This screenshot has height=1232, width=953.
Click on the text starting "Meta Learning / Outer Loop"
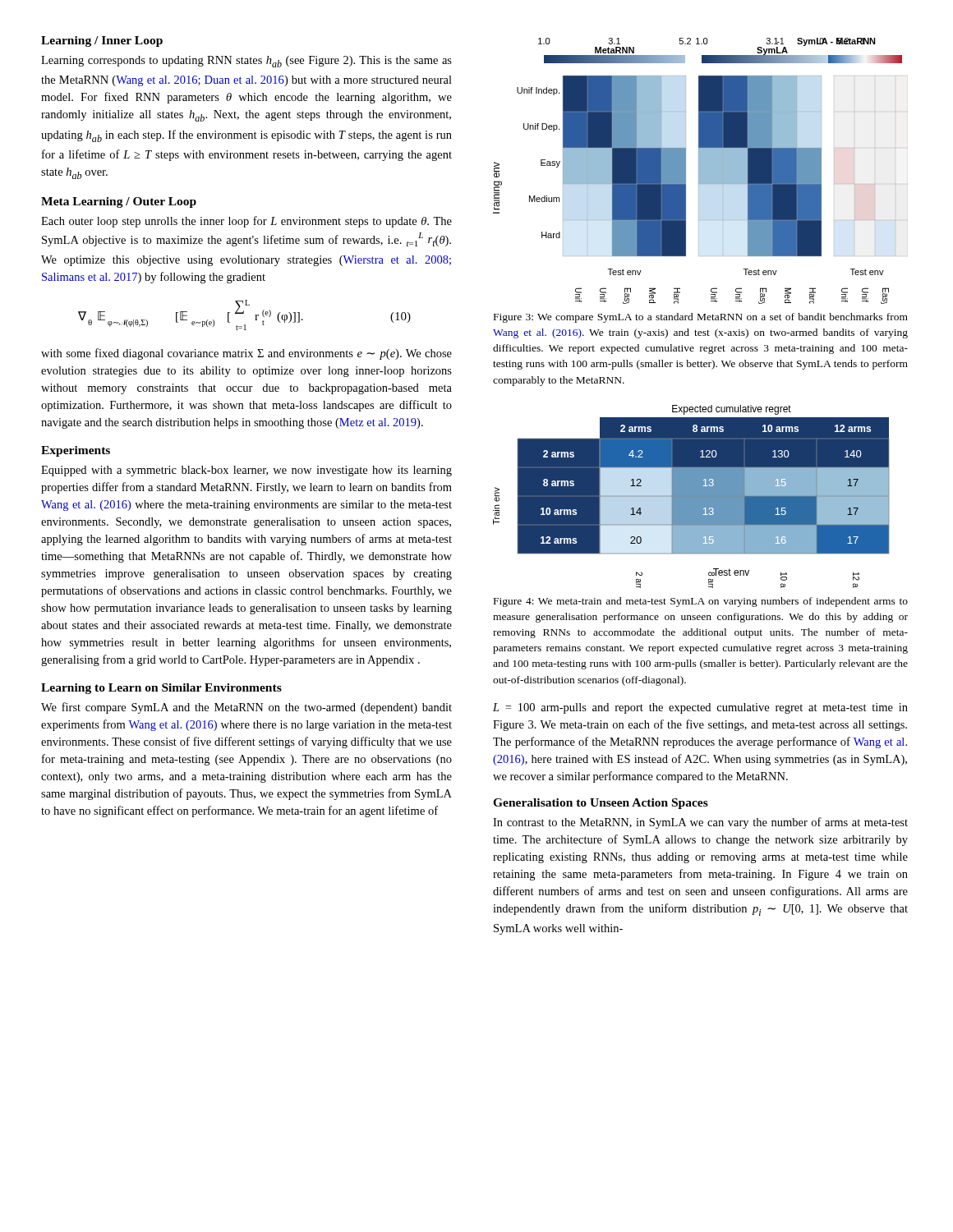119,201
